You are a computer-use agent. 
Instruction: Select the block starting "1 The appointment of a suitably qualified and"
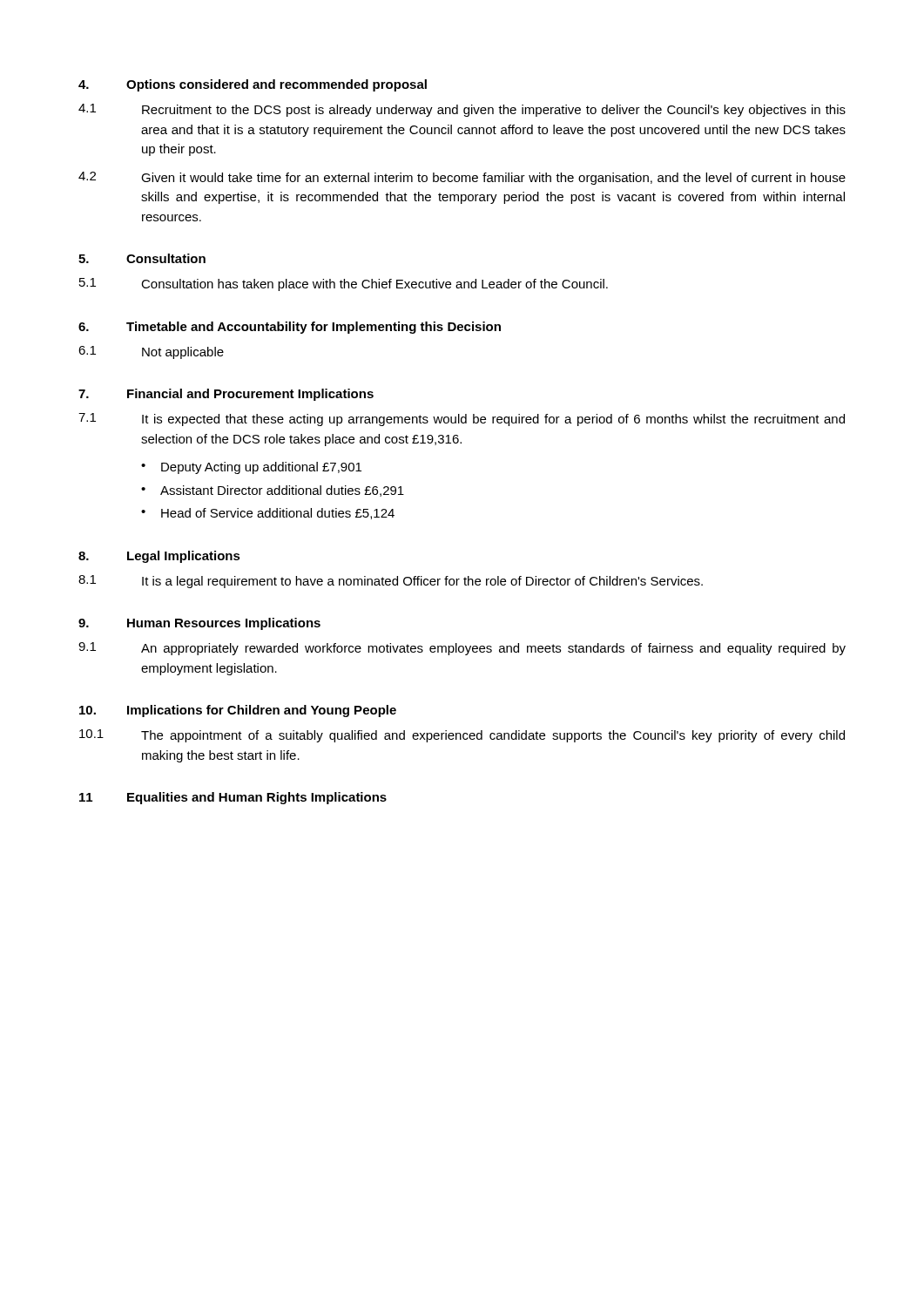point(462,745)
